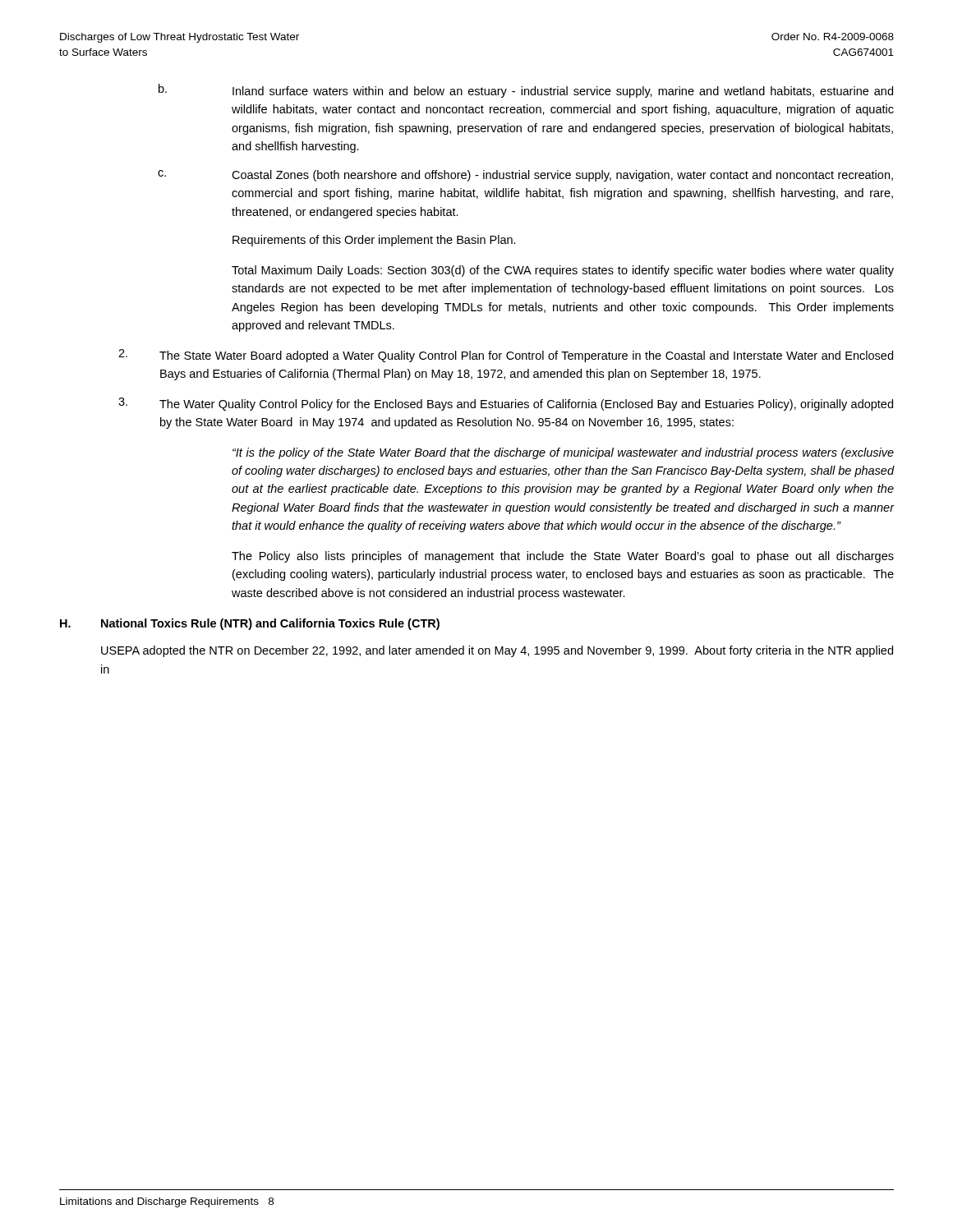The image size is (953, 1232).
Task: Select the list item that says "3. The Water Quality Control Policy"
Action: [476, 413]
